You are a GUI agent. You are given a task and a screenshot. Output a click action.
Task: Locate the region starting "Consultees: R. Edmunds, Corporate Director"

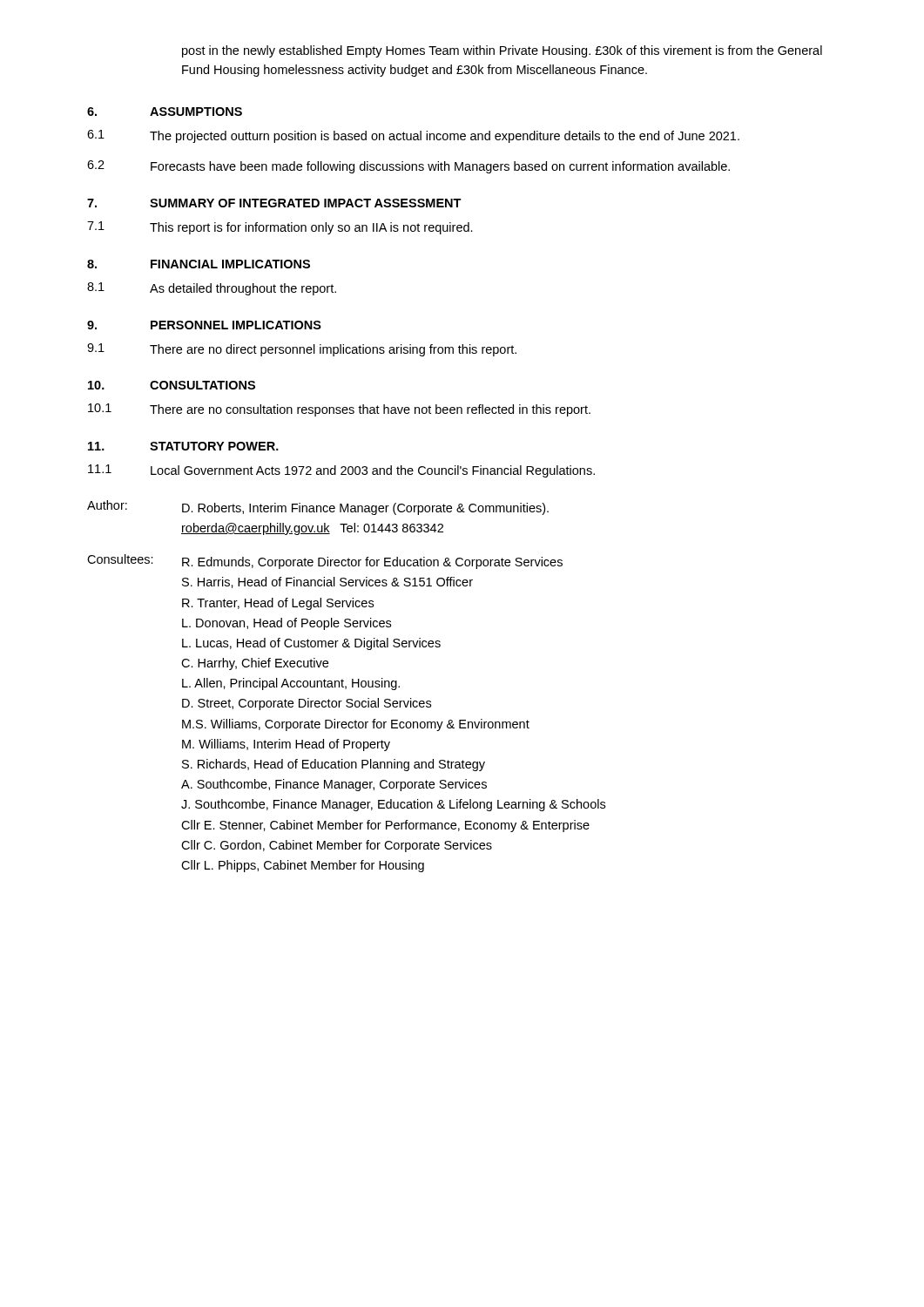[x=462, y=714]
